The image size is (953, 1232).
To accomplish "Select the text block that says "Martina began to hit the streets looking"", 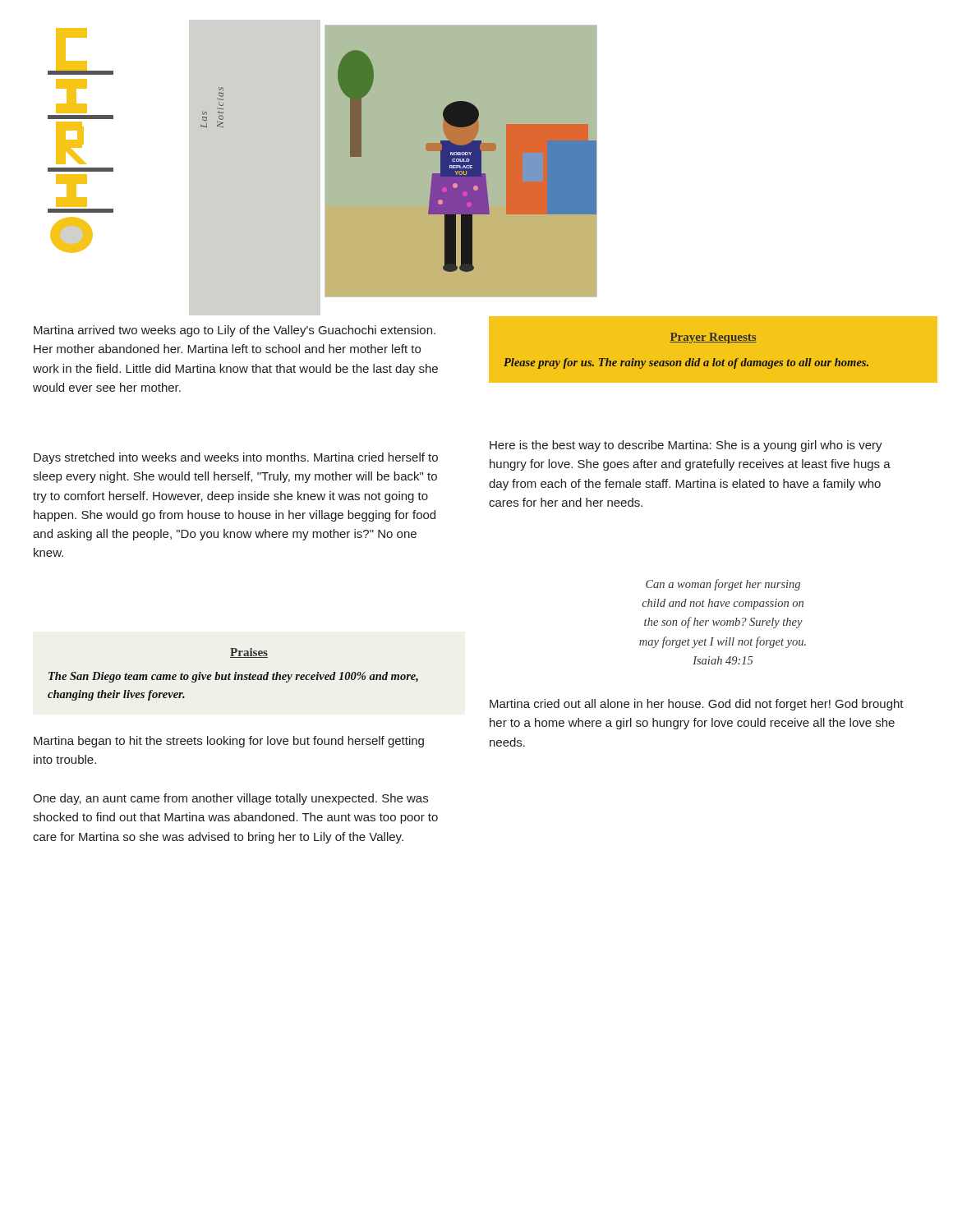I will (229, 750).
